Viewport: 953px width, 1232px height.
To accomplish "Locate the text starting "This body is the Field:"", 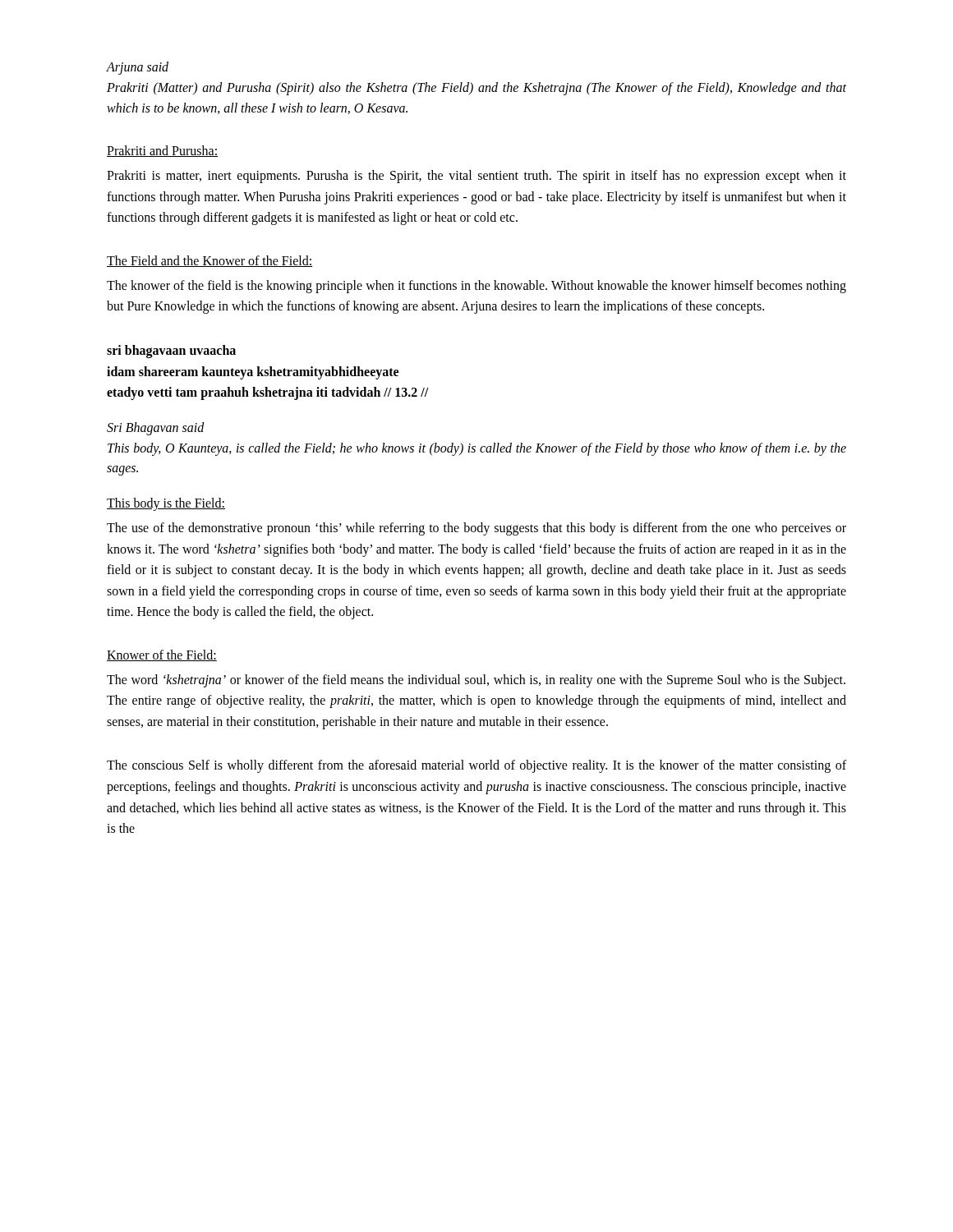I will click(166, 504).
